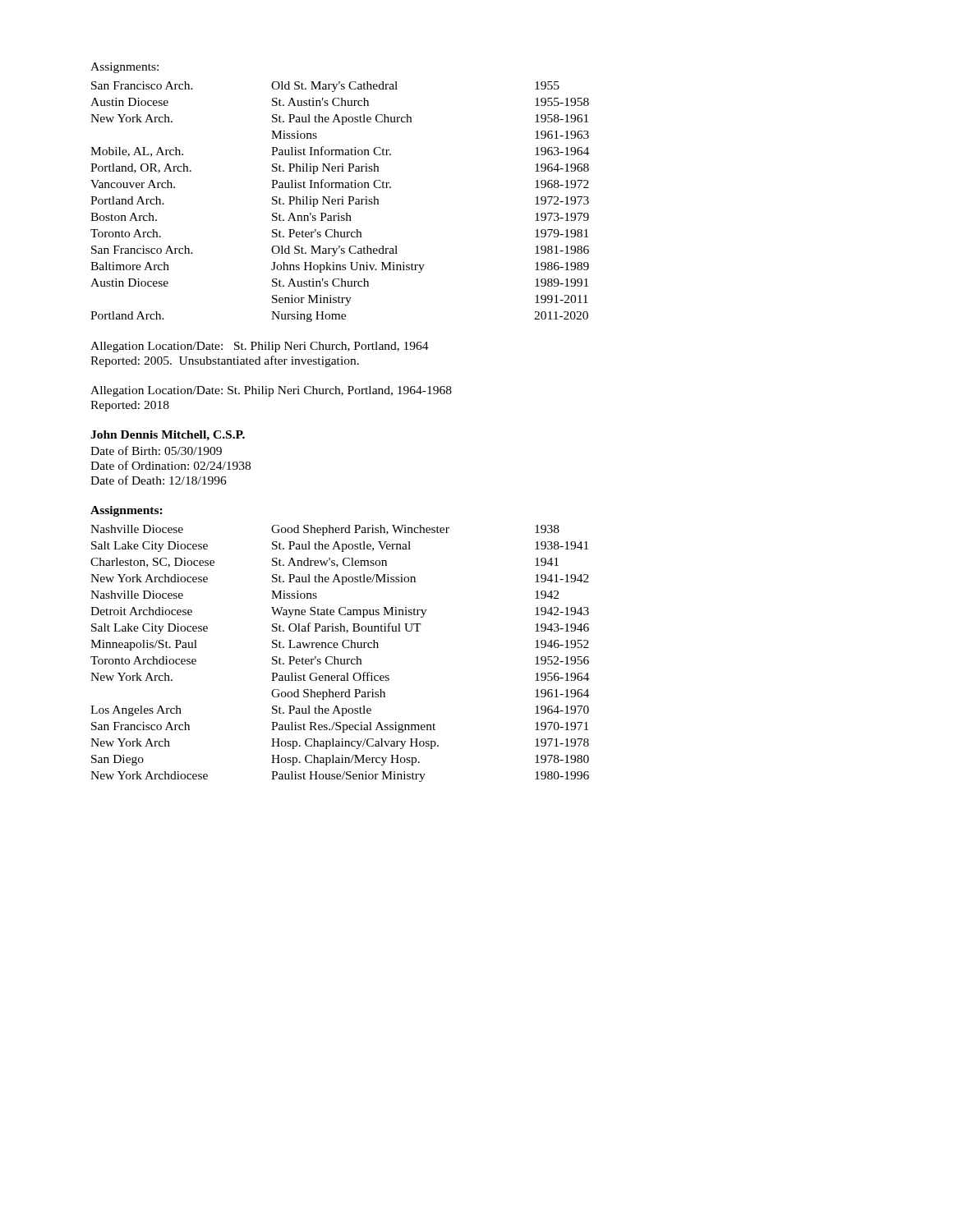Point to the block beginning "Date of Birth: 05/30/1909"
The height and width of the screenshot is (1232, 953).
[x=171, y=465]
